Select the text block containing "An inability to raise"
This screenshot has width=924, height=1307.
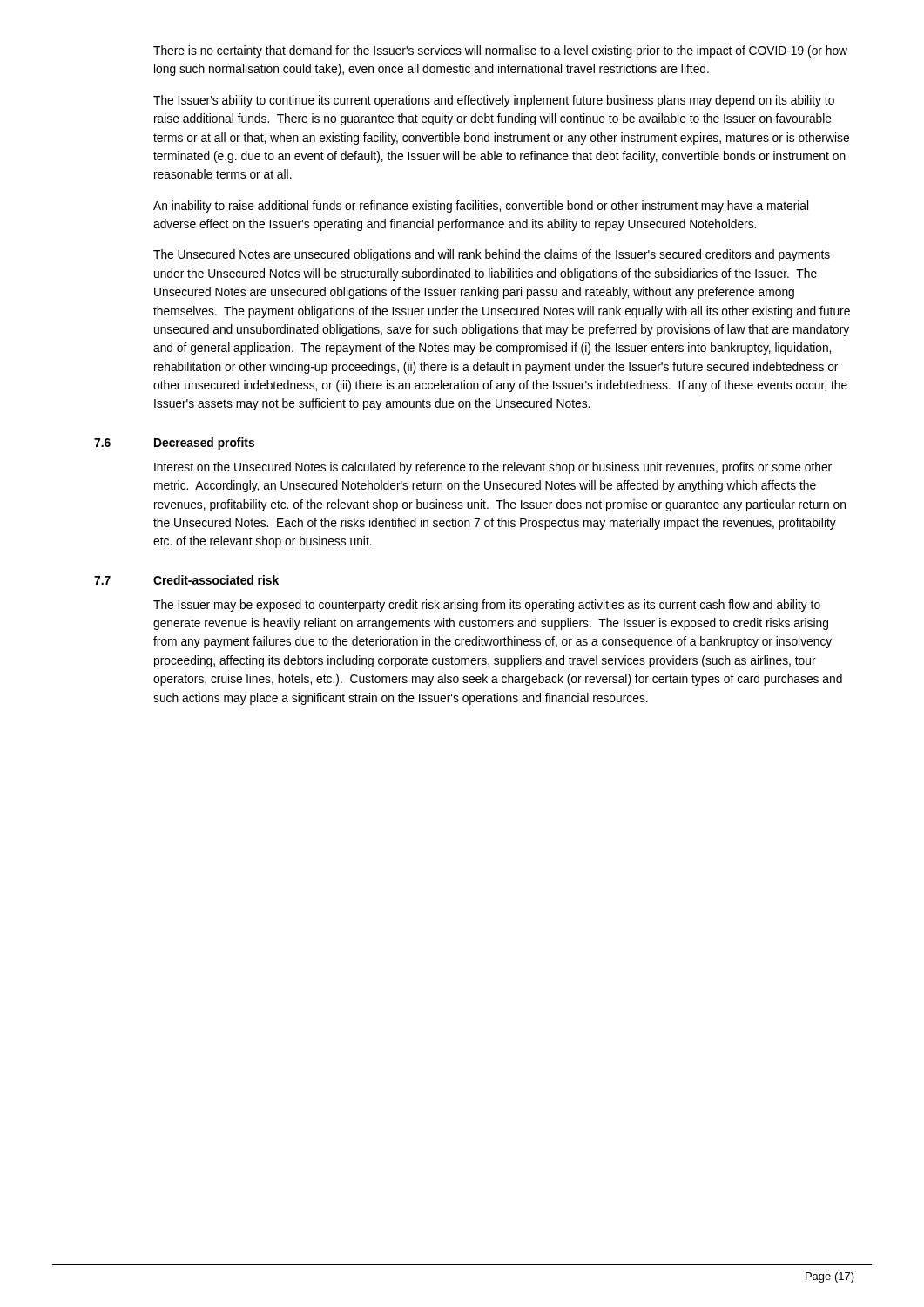pyautogui.click(x=481, y=215)
